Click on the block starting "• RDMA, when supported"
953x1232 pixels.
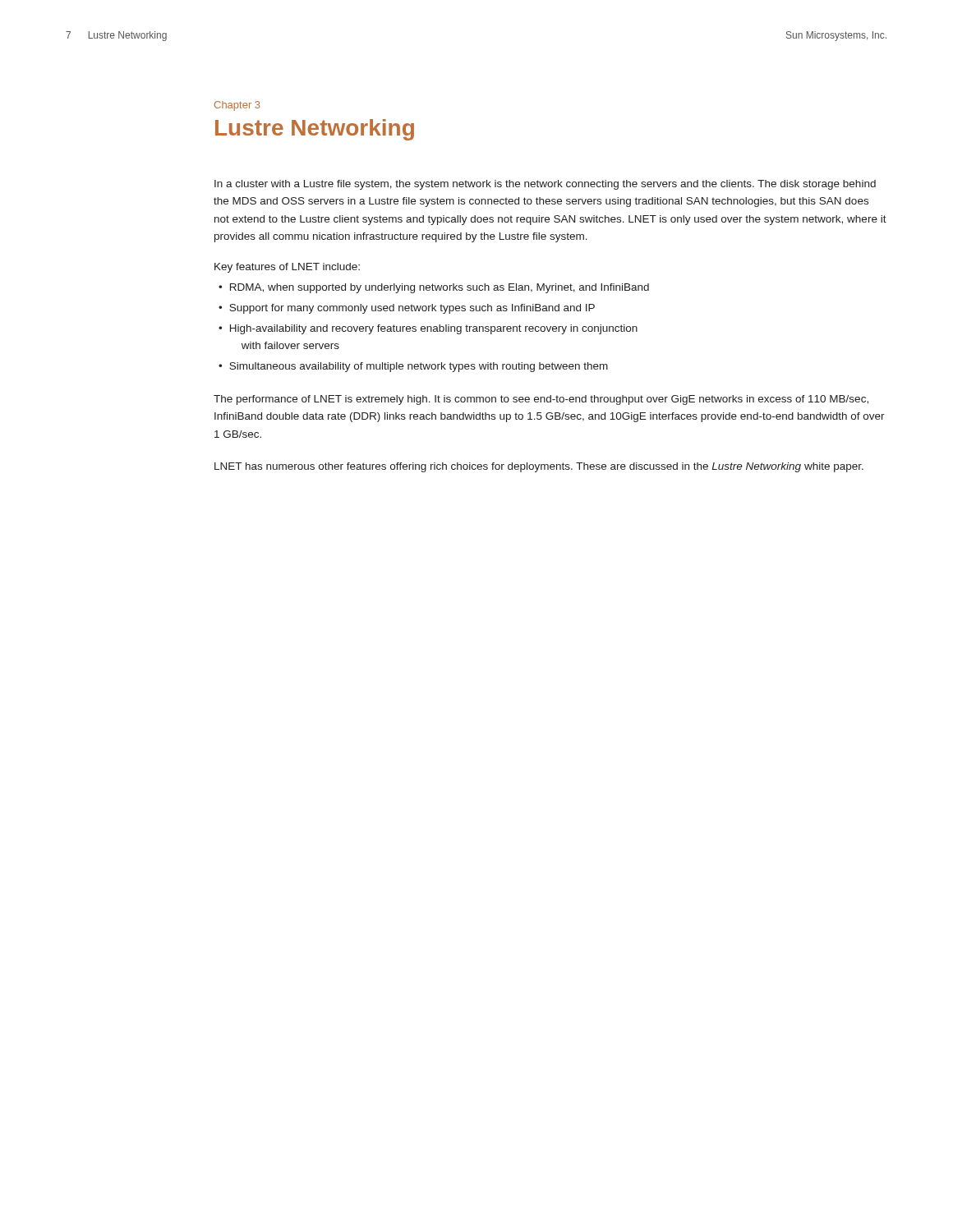tap(553, 288)
